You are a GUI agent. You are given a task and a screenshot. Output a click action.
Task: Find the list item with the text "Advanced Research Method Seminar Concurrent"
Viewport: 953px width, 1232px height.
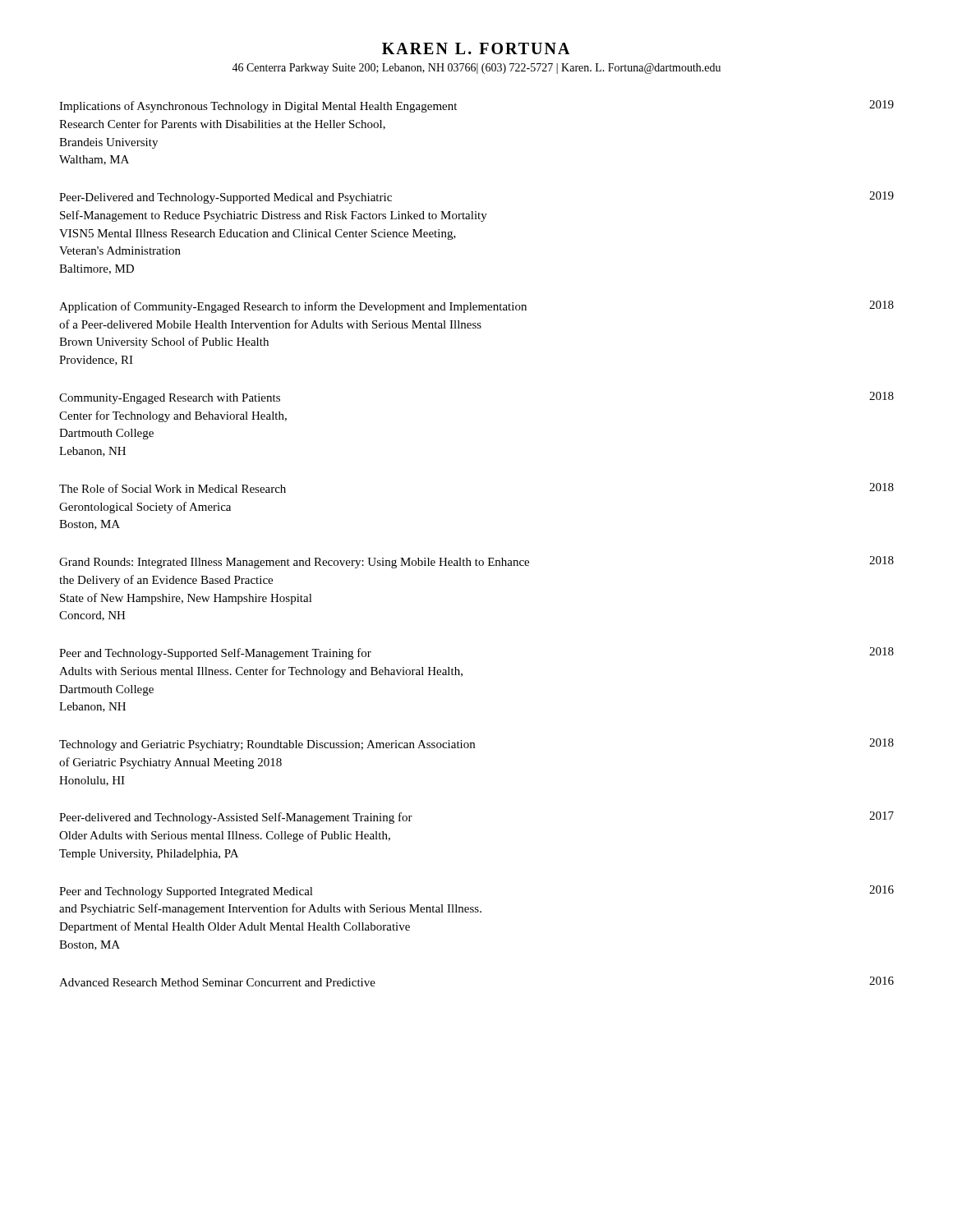click(x=219, y=981)
